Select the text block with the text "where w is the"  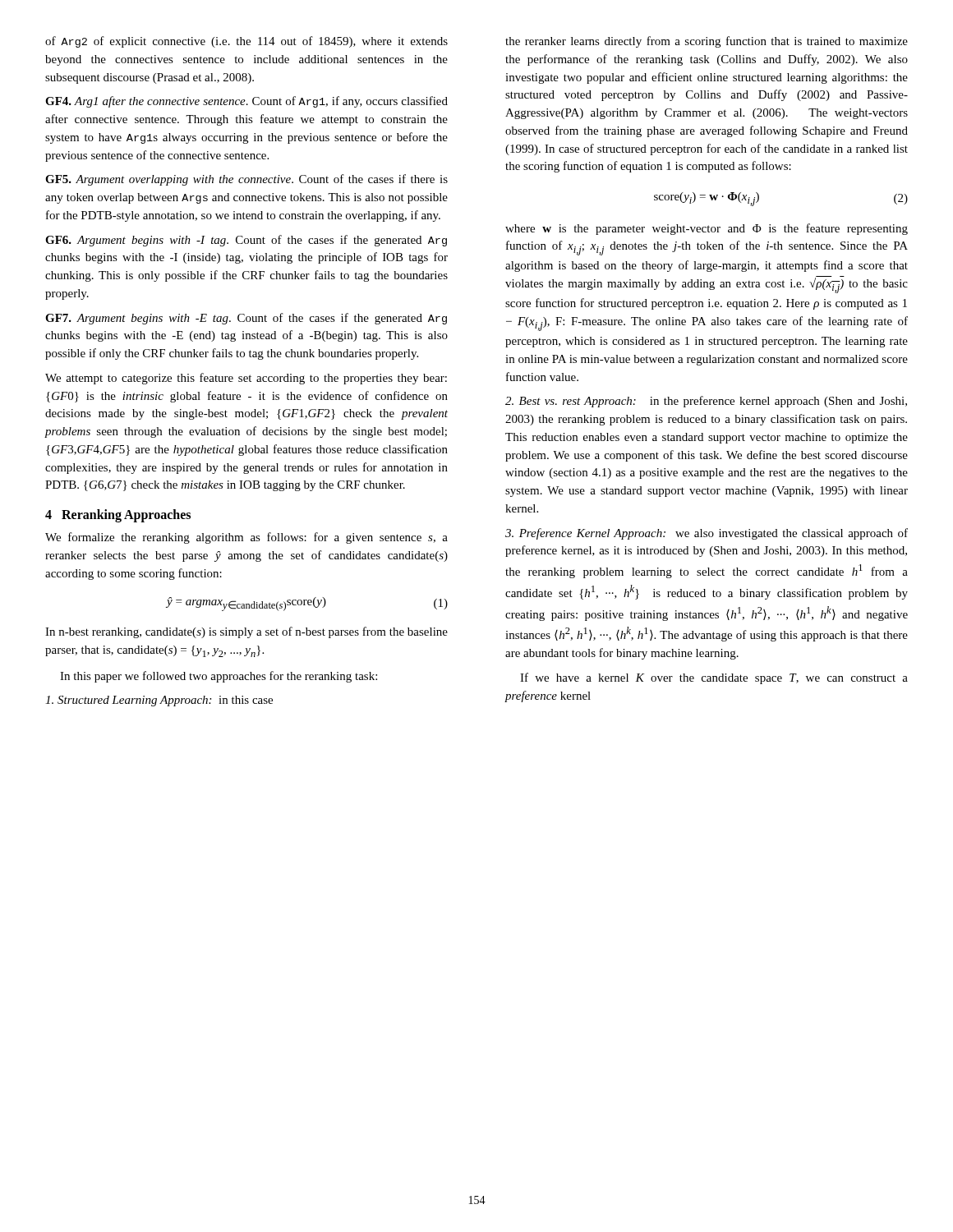point(707,462)
